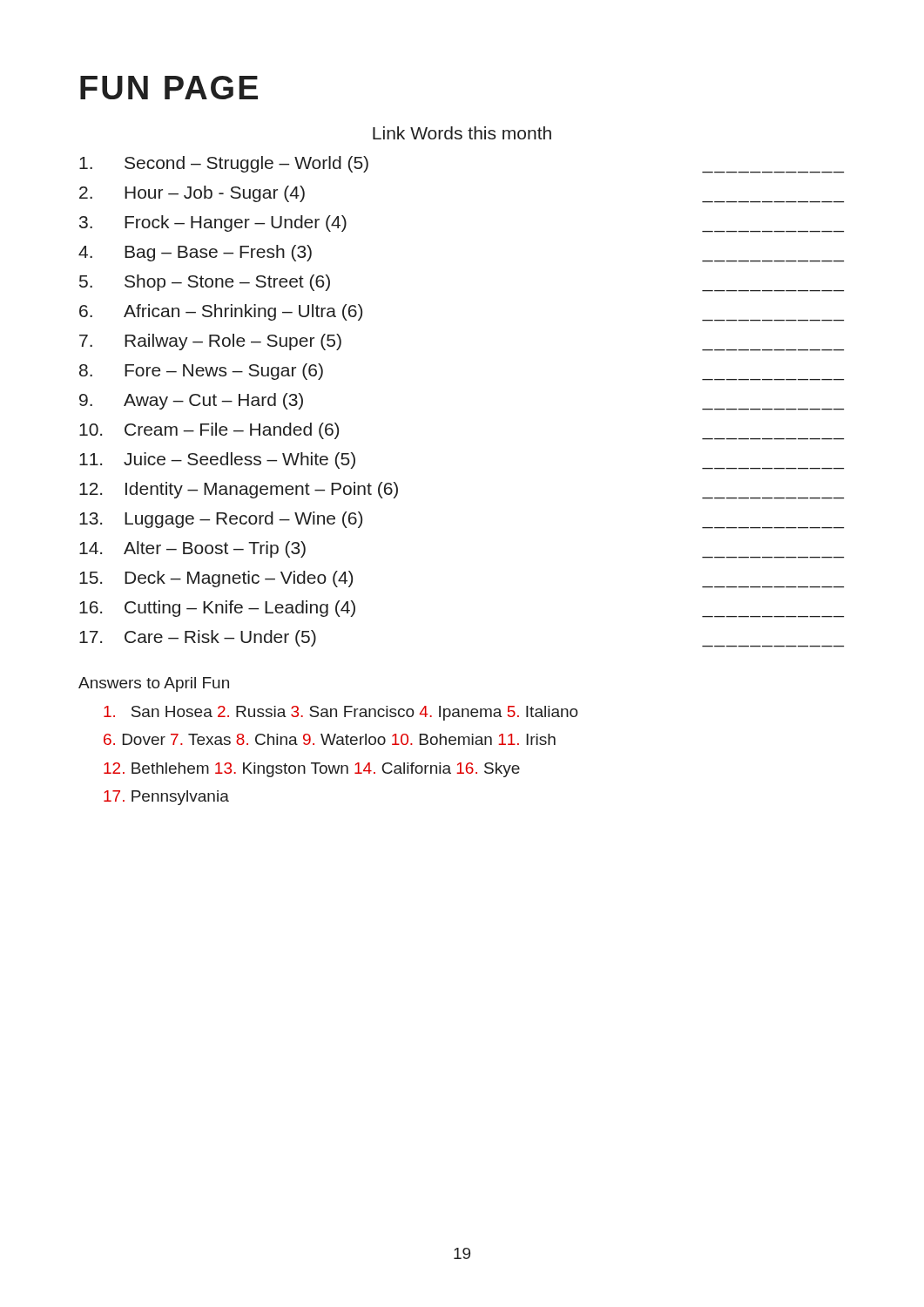Where does it say "Second – Struggle – World (5) ____________"?
Viewport: 924px width, 1307px height.
(x=247, y=164)
